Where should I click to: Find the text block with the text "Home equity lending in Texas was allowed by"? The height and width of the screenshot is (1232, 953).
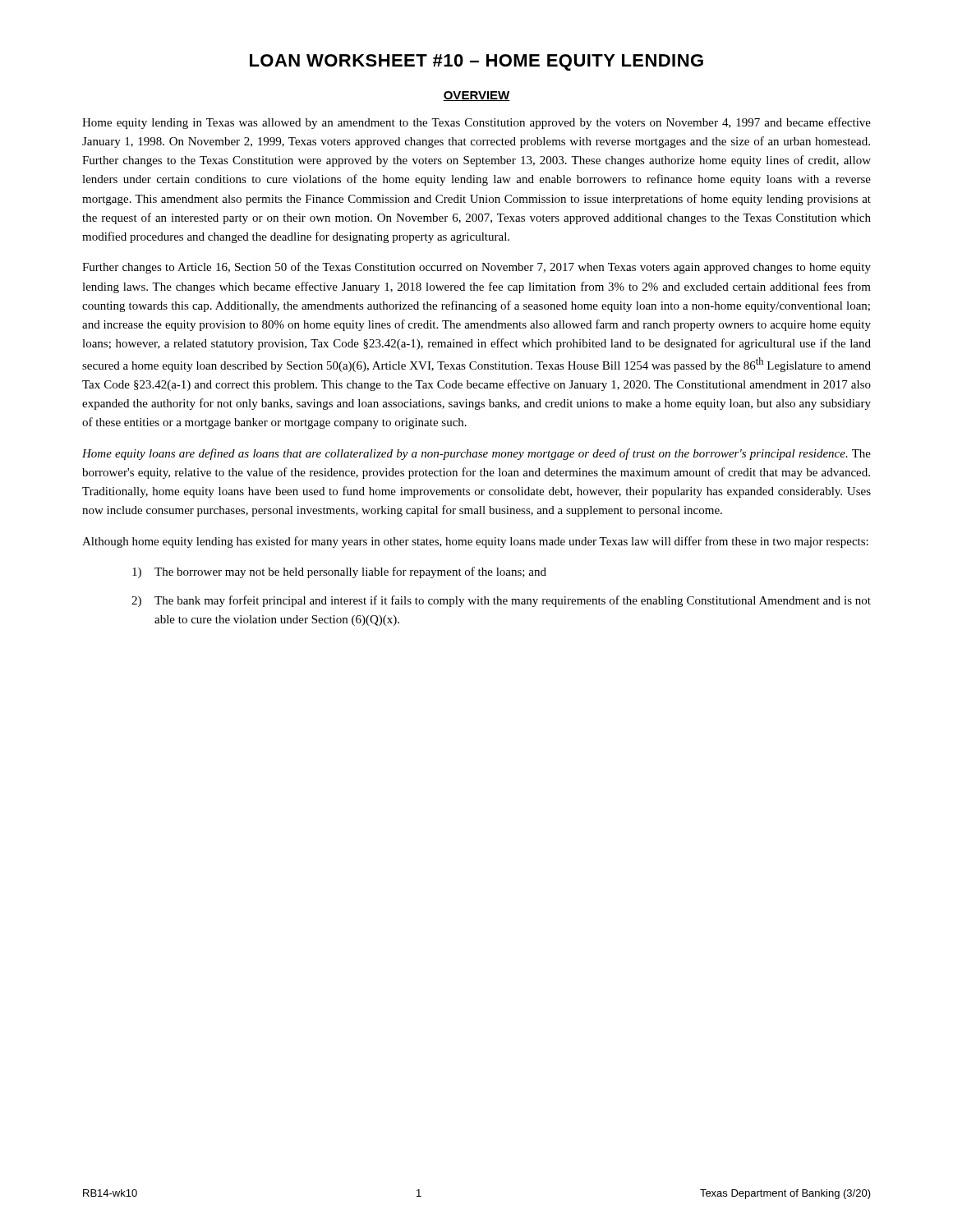(x=476, y=179)
